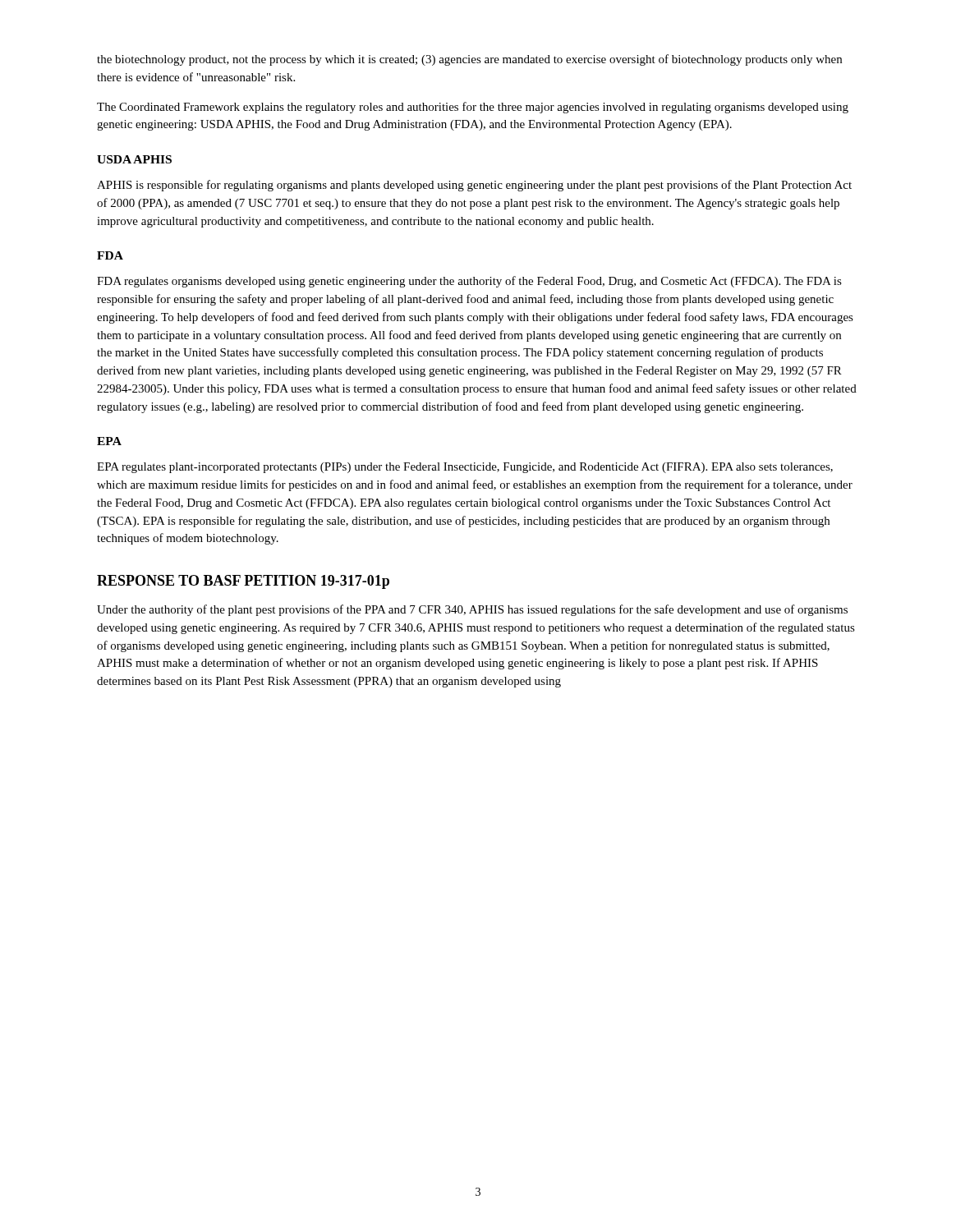Viewport: 956px width, 1232px height.
Task: Navigate to the element starting "EPA regulates plant-incorporated"
Action: (475, 502)
